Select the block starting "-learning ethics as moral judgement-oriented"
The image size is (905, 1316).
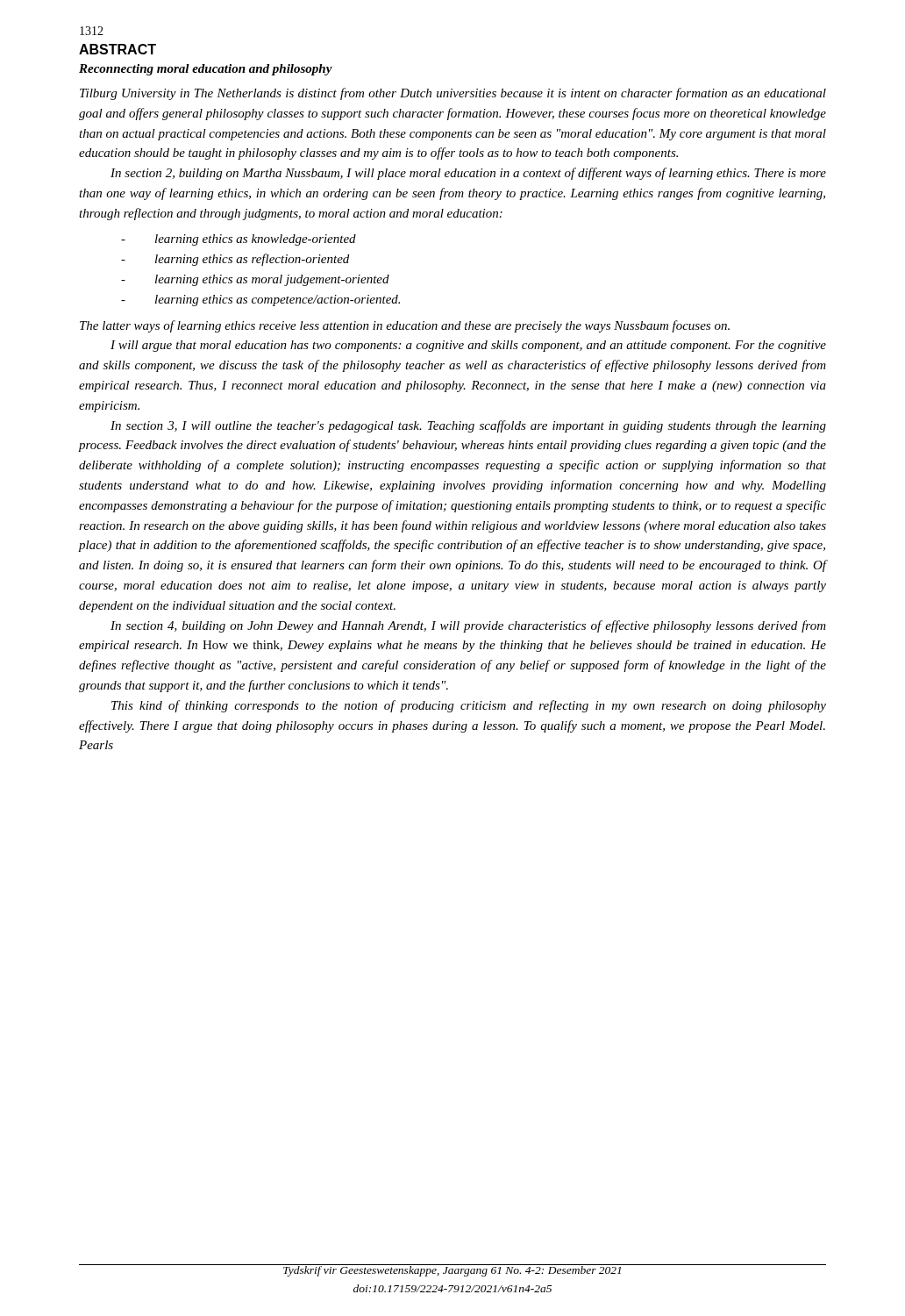234,280
